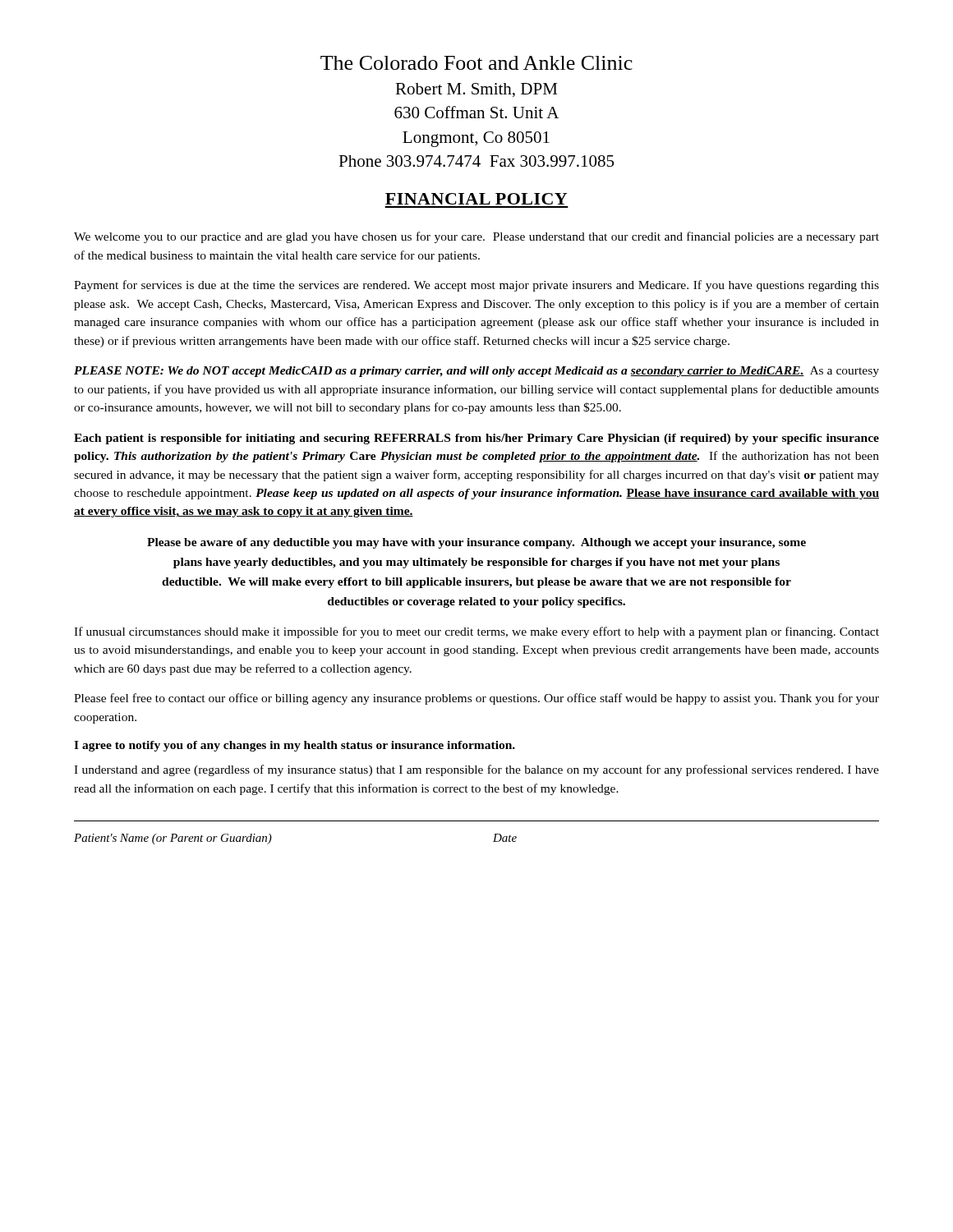Find the title containing "FINANCIAL POLICY"
Viewport: 953px width, 1232px height.
click(476, 199)
